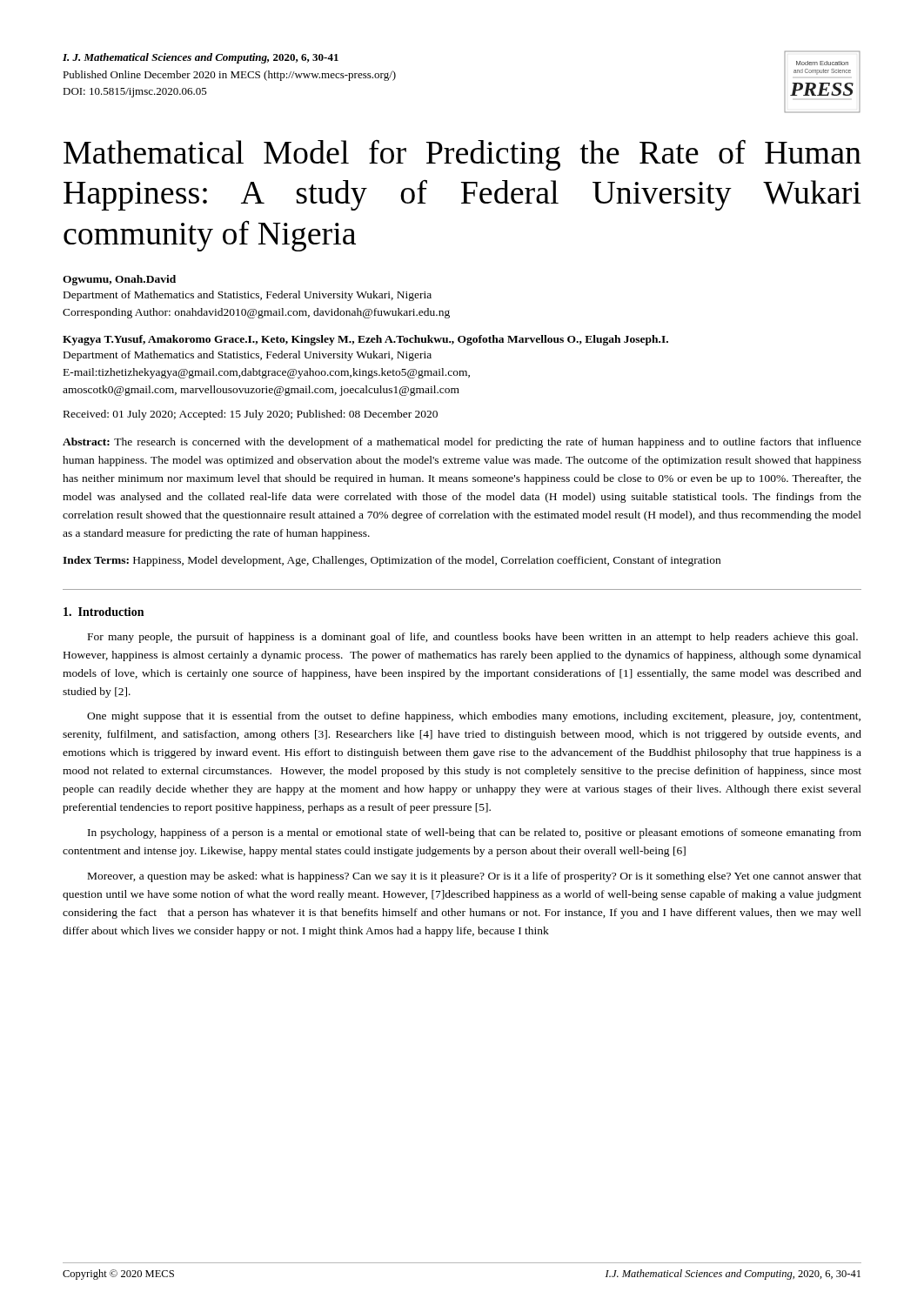
Task: Locate the block of text that opens with "Ogwumu, Onah.David Department of Mathematics"
Action: coord(119,280)
